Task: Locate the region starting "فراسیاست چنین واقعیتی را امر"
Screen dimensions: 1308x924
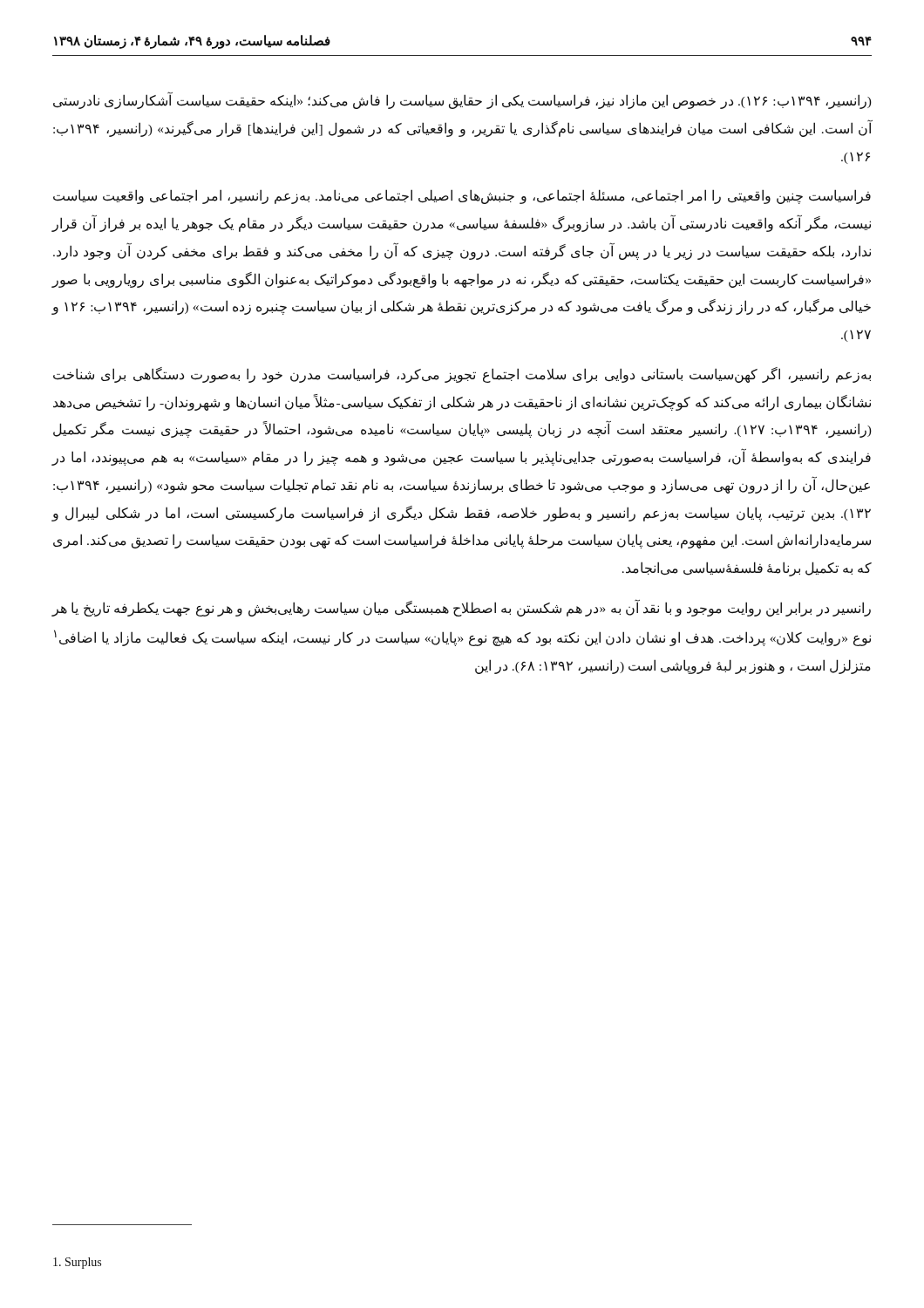Action: 462,266
